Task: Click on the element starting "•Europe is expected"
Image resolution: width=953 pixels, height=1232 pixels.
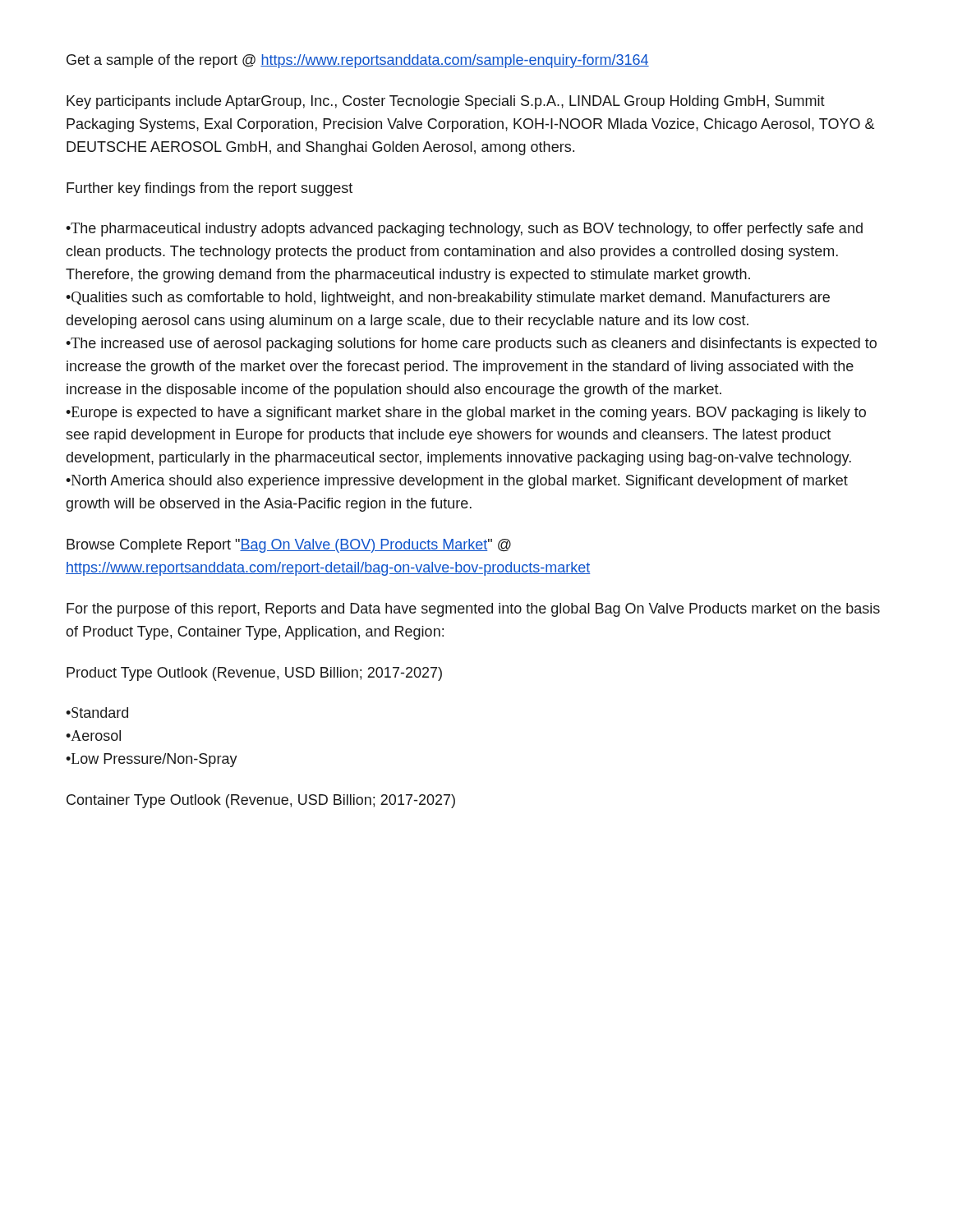Action: (466, 435)
